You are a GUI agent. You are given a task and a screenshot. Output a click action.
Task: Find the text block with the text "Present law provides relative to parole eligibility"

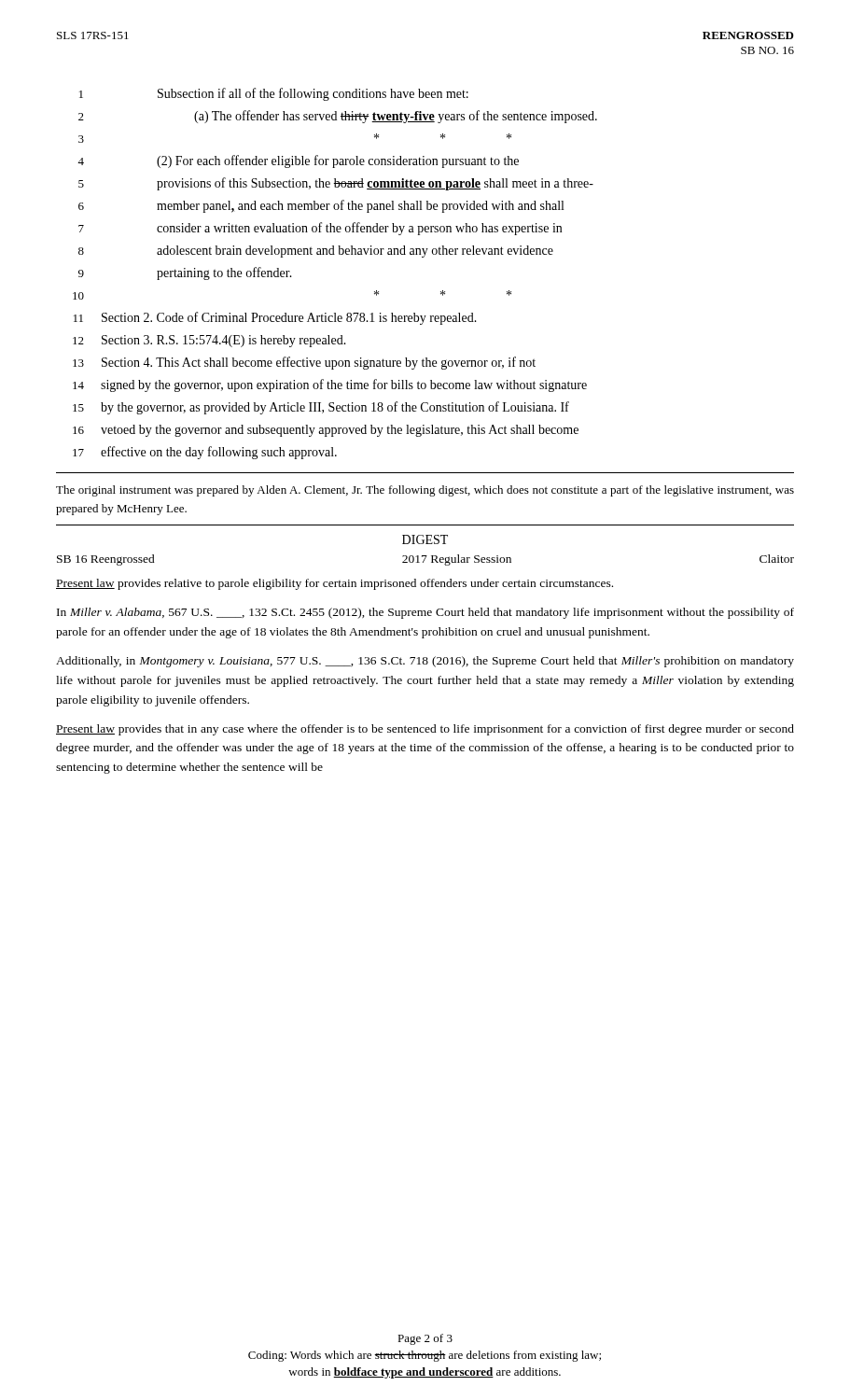pos(425,584)
